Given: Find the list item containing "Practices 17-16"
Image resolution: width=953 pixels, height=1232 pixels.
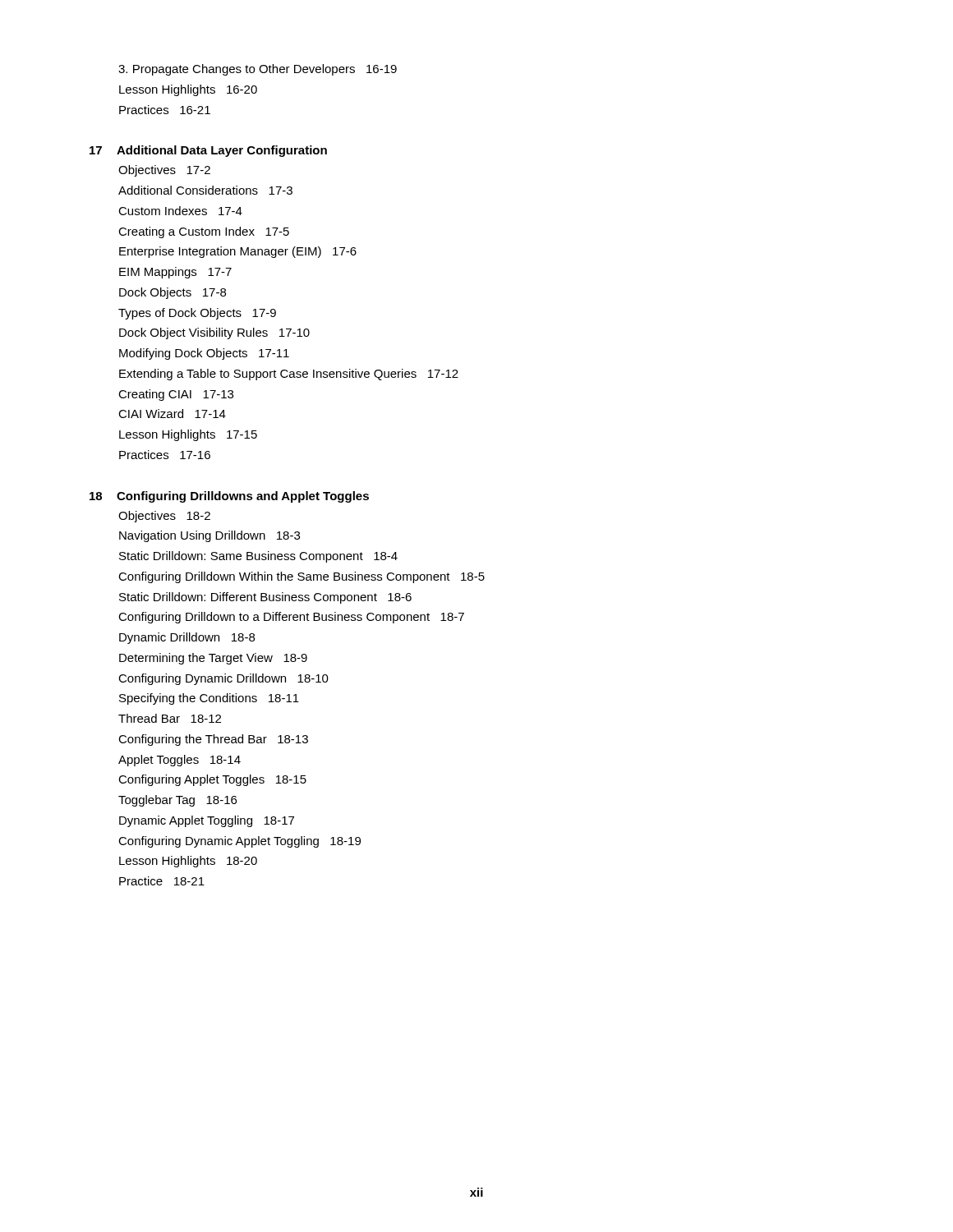Looking at the screenshot, I should point(165,454).
